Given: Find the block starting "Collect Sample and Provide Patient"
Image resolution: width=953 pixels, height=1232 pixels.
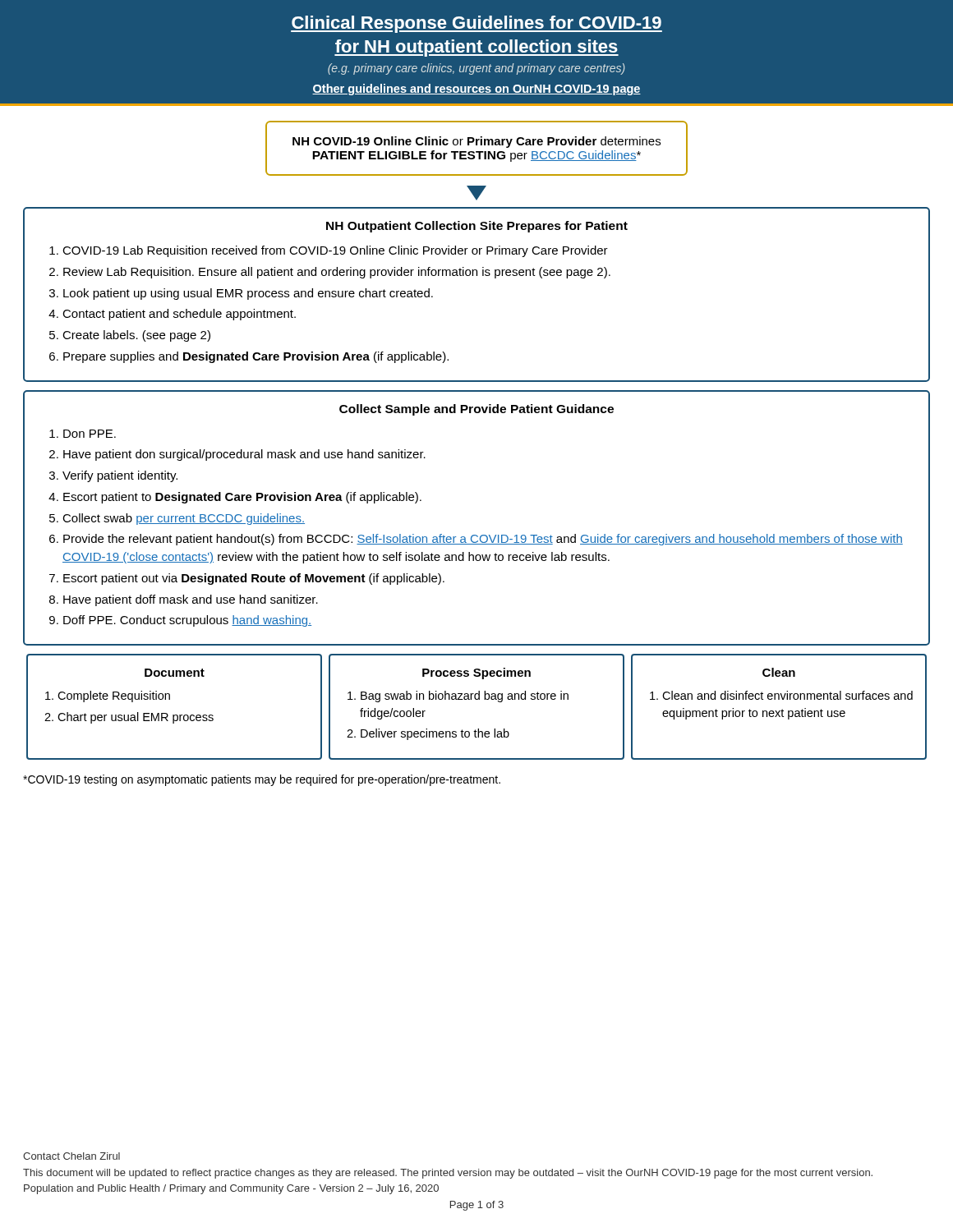Looking at the screenshot, I should (x=476, y=410).
